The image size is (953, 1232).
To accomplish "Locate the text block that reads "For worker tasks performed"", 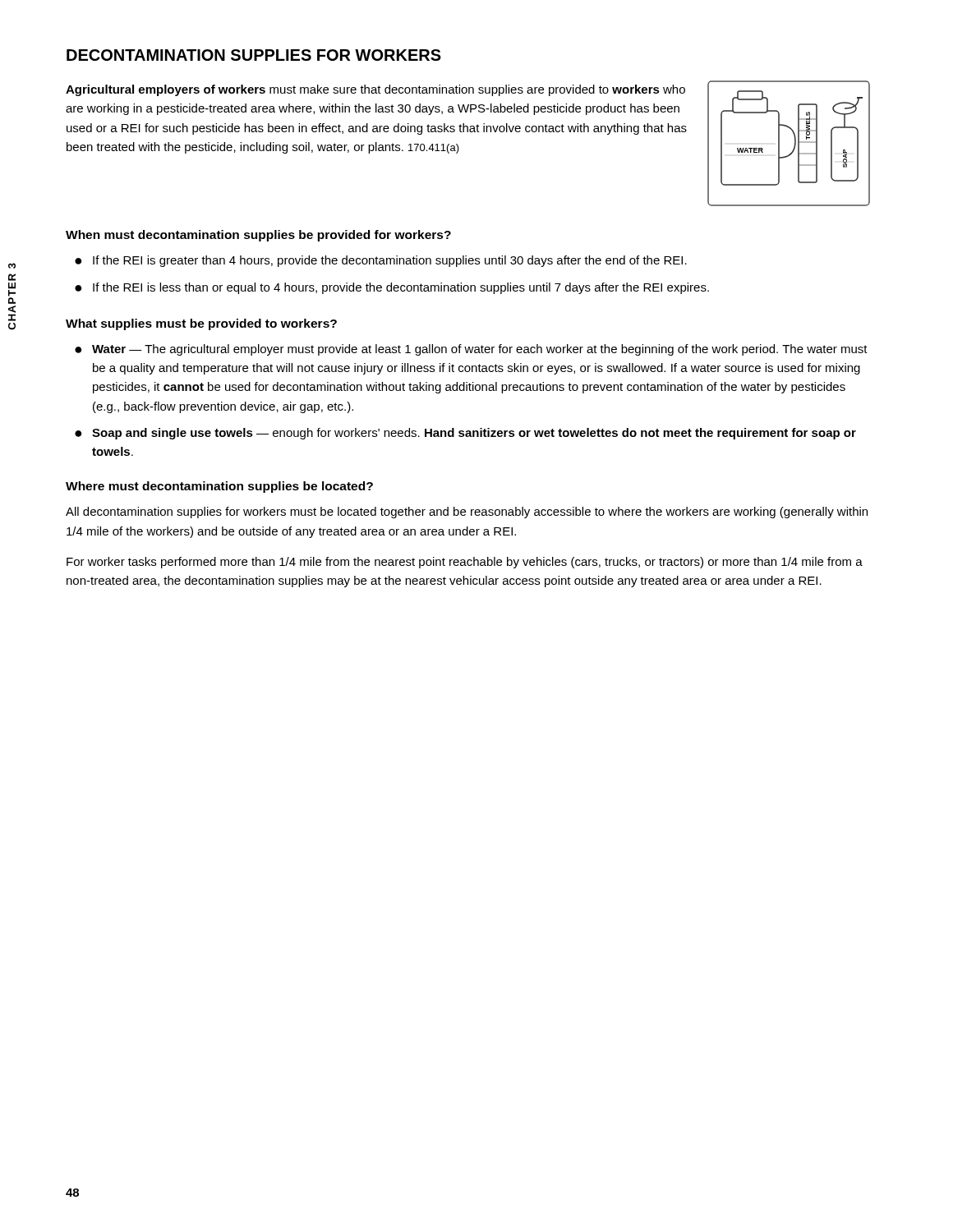I will 464,571.
